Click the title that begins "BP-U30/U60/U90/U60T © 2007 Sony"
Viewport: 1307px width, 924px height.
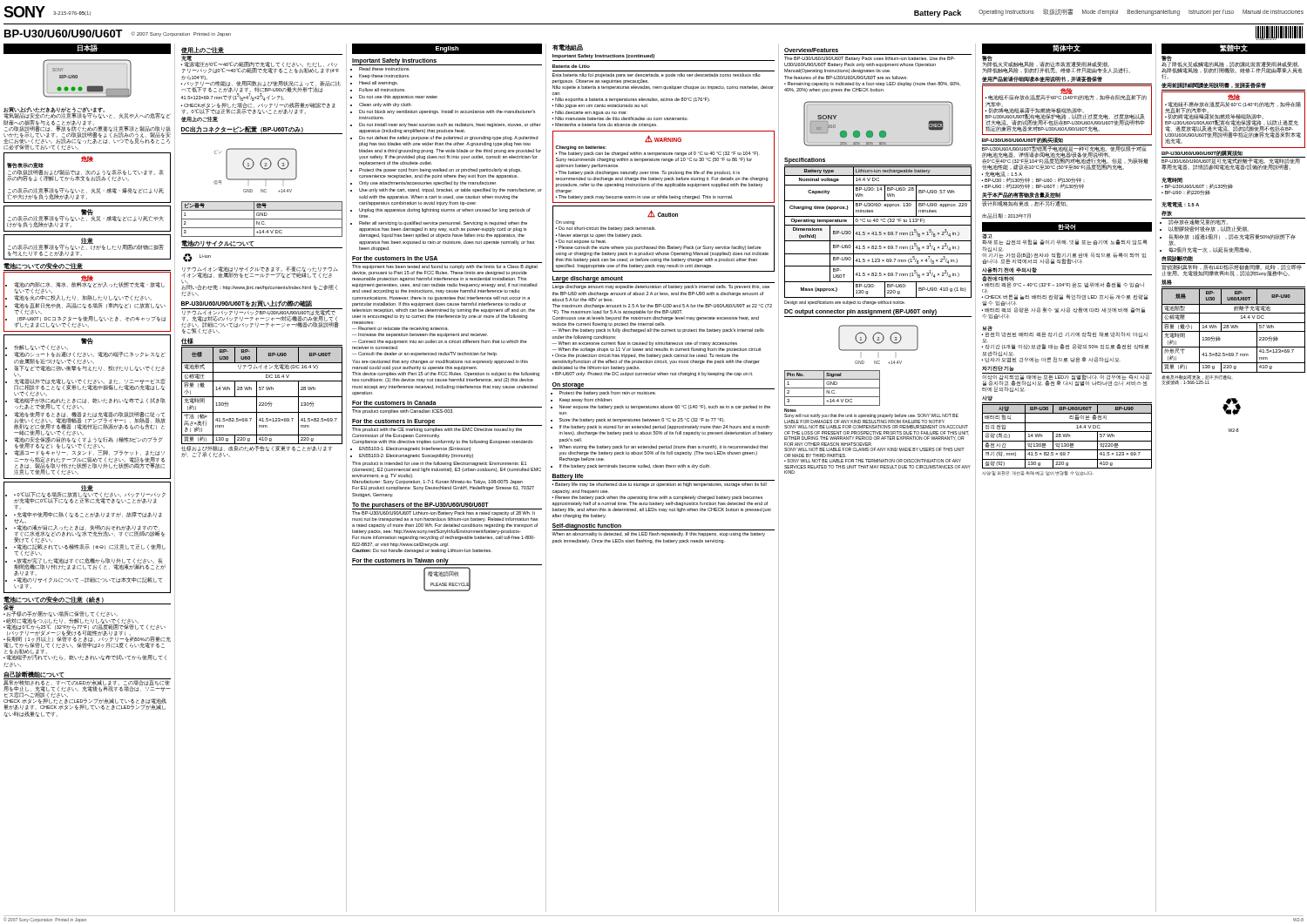(654, 34)
